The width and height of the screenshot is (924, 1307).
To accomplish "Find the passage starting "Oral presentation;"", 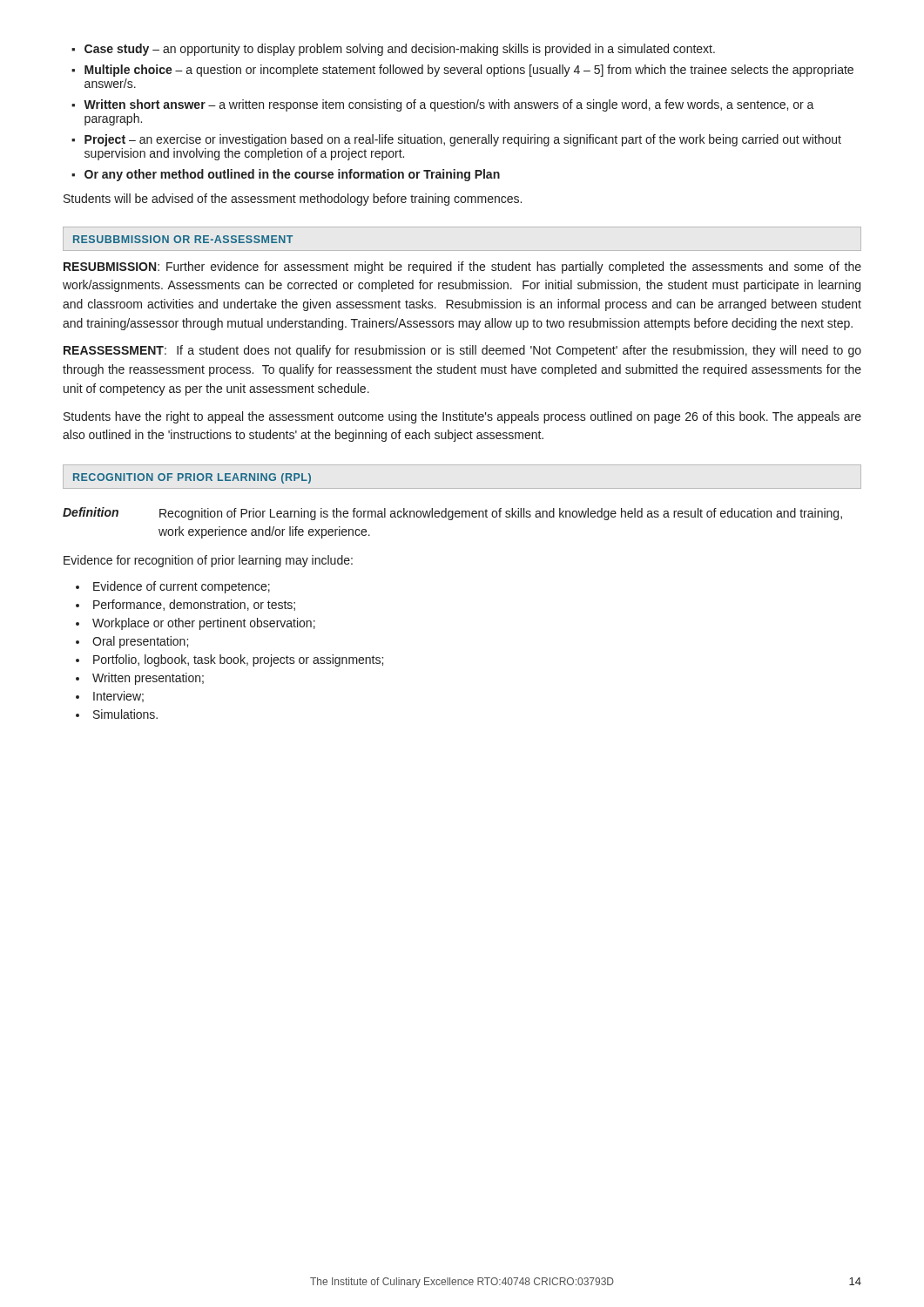I will [141, 641].
